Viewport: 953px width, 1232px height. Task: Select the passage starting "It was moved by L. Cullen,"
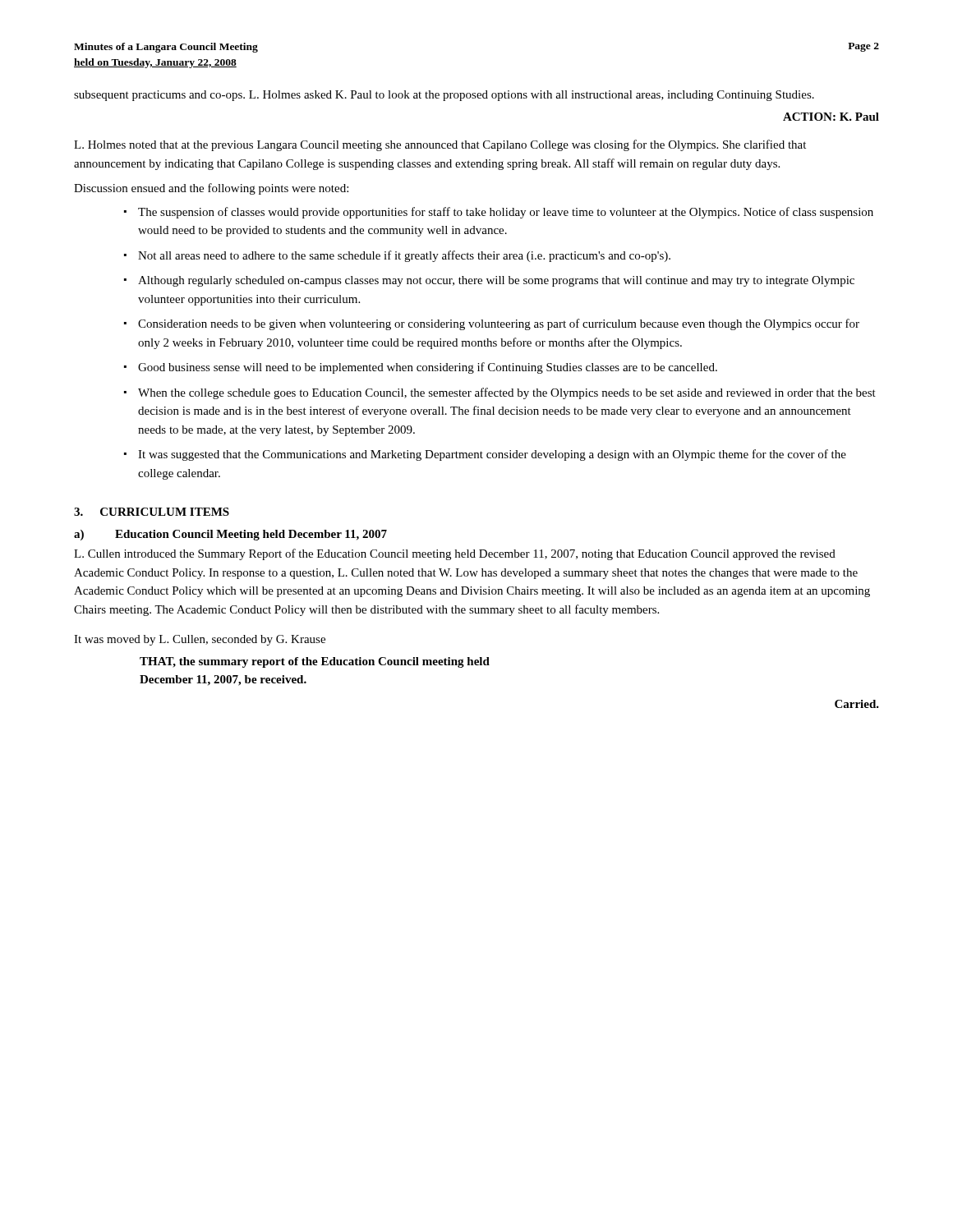(x=200, y=639)
